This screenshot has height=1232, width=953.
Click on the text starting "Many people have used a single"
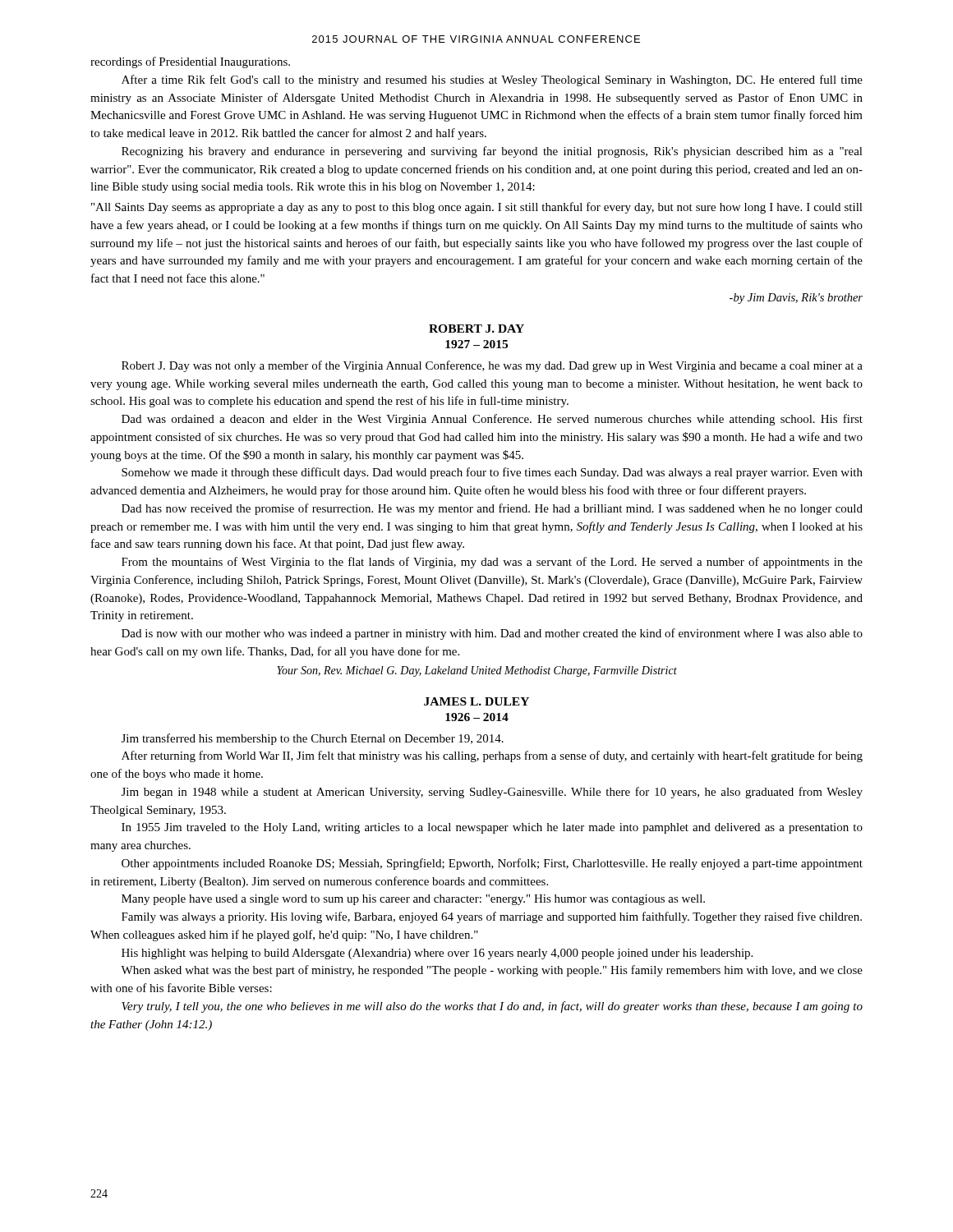(414, 899)
